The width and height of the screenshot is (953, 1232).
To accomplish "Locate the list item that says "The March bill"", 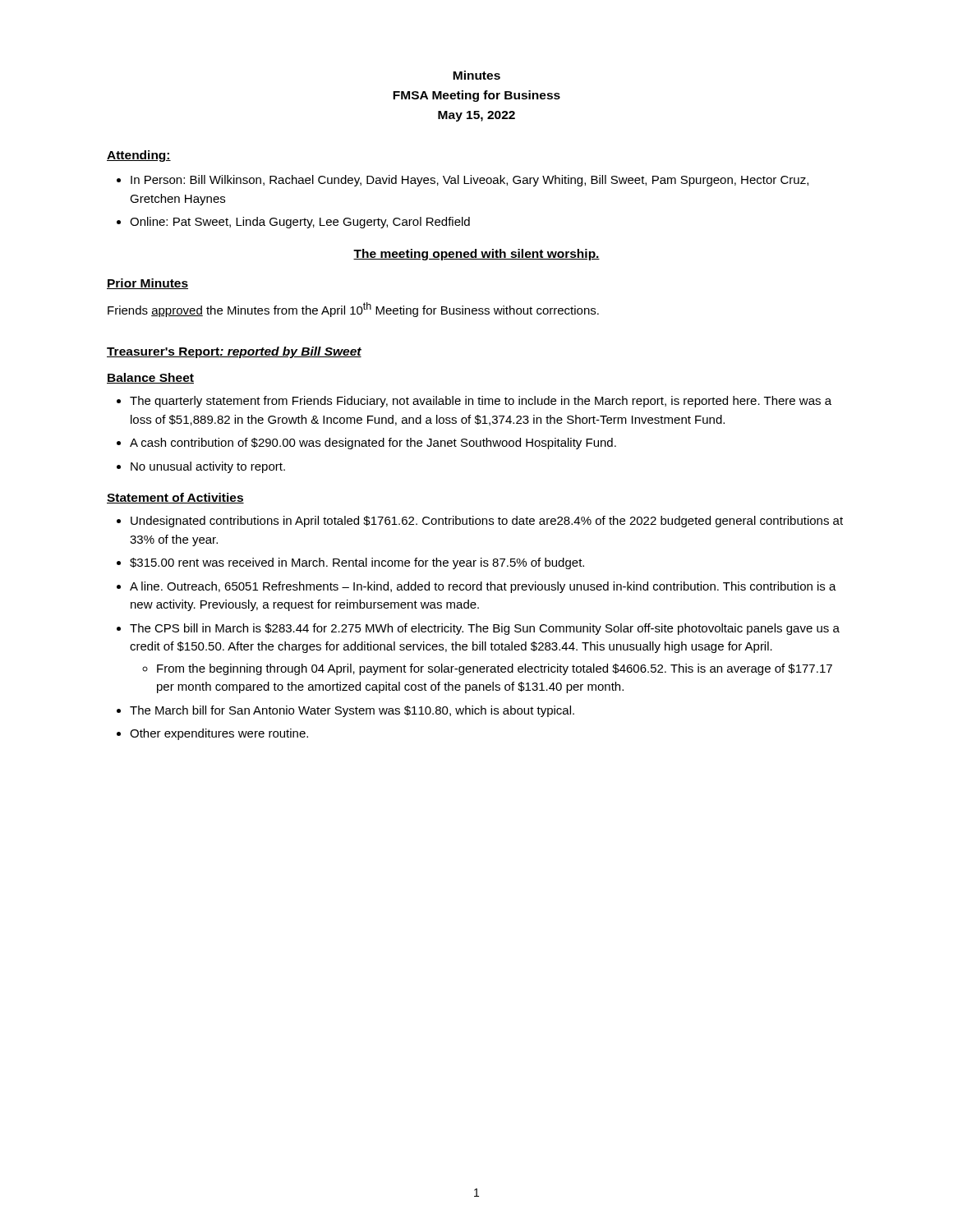I will [x=353, y=710].
